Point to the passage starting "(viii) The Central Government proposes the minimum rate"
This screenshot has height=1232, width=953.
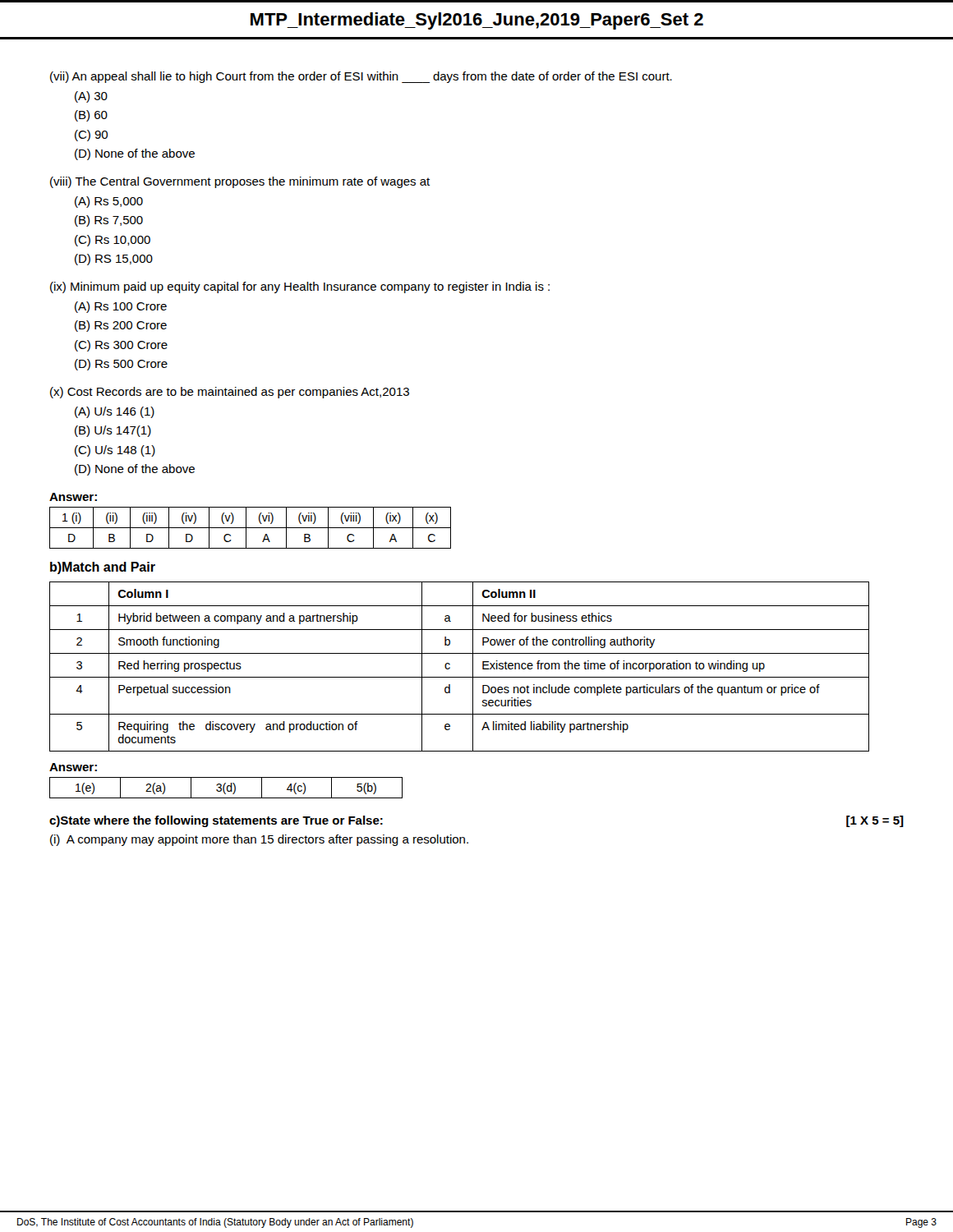click(x=240, y=182)
